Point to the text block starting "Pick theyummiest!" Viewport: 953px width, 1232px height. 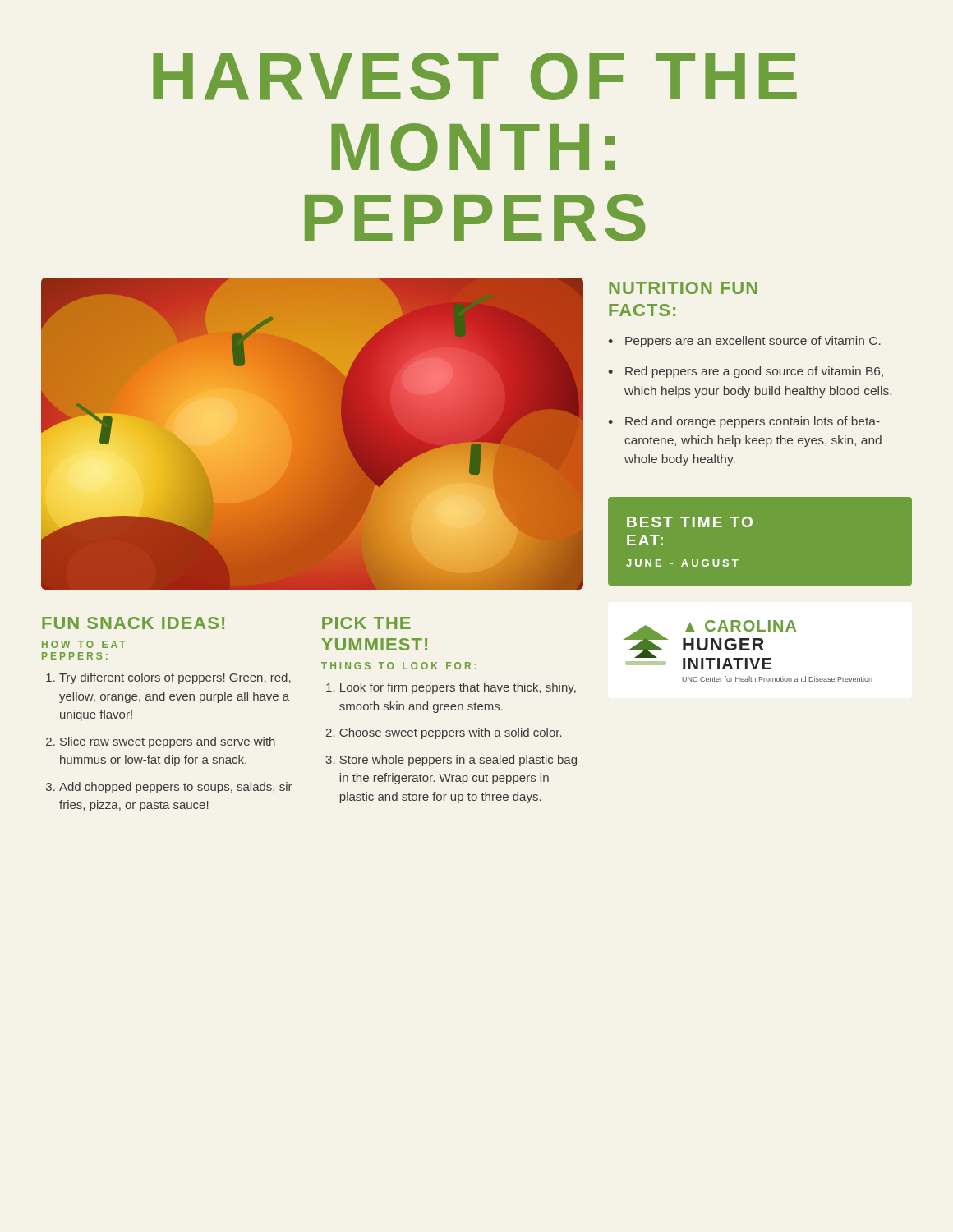[375, 634]
